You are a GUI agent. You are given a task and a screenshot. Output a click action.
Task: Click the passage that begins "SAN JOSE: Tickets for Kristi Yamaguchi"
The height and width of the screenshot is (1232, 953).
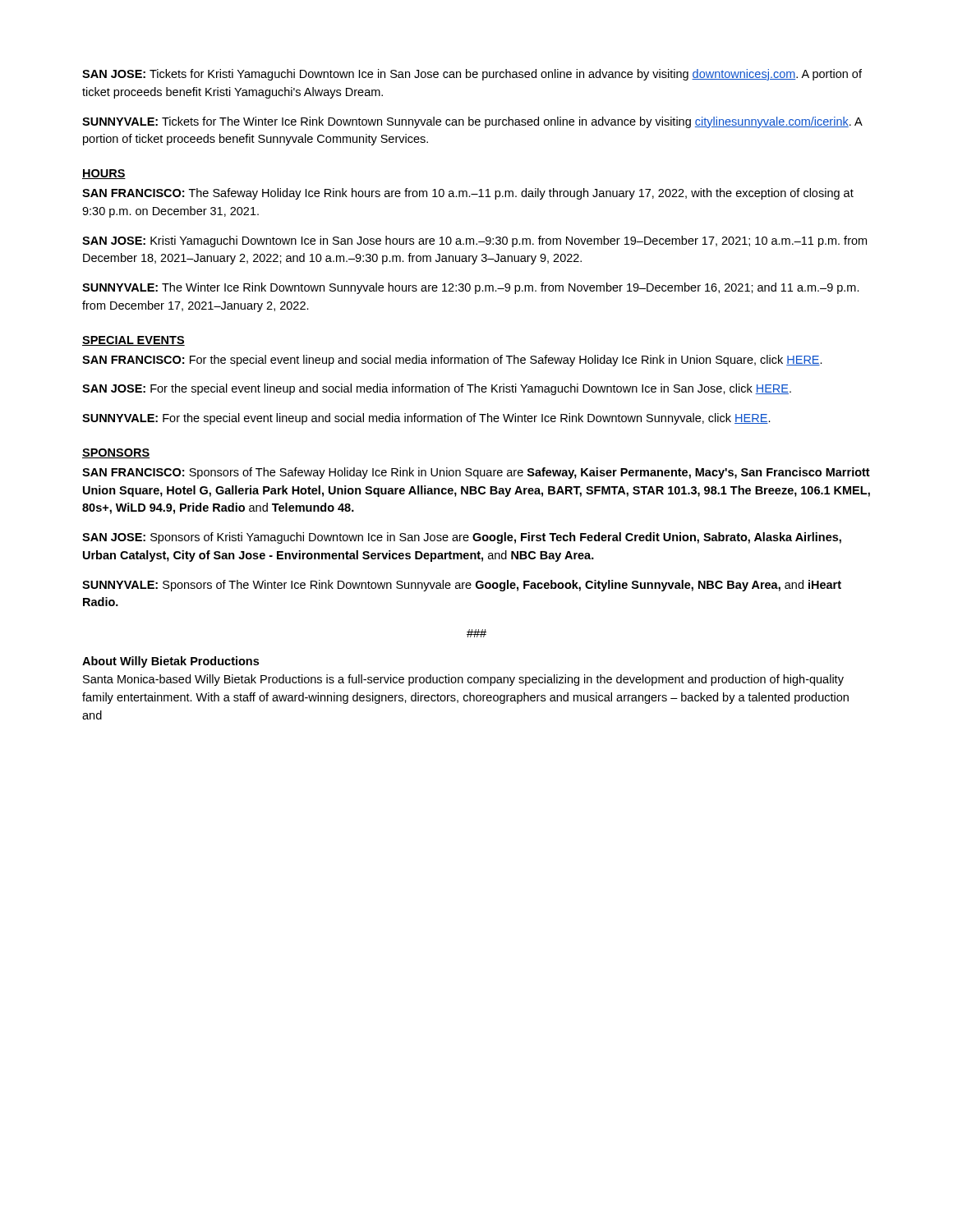point(472,83)
